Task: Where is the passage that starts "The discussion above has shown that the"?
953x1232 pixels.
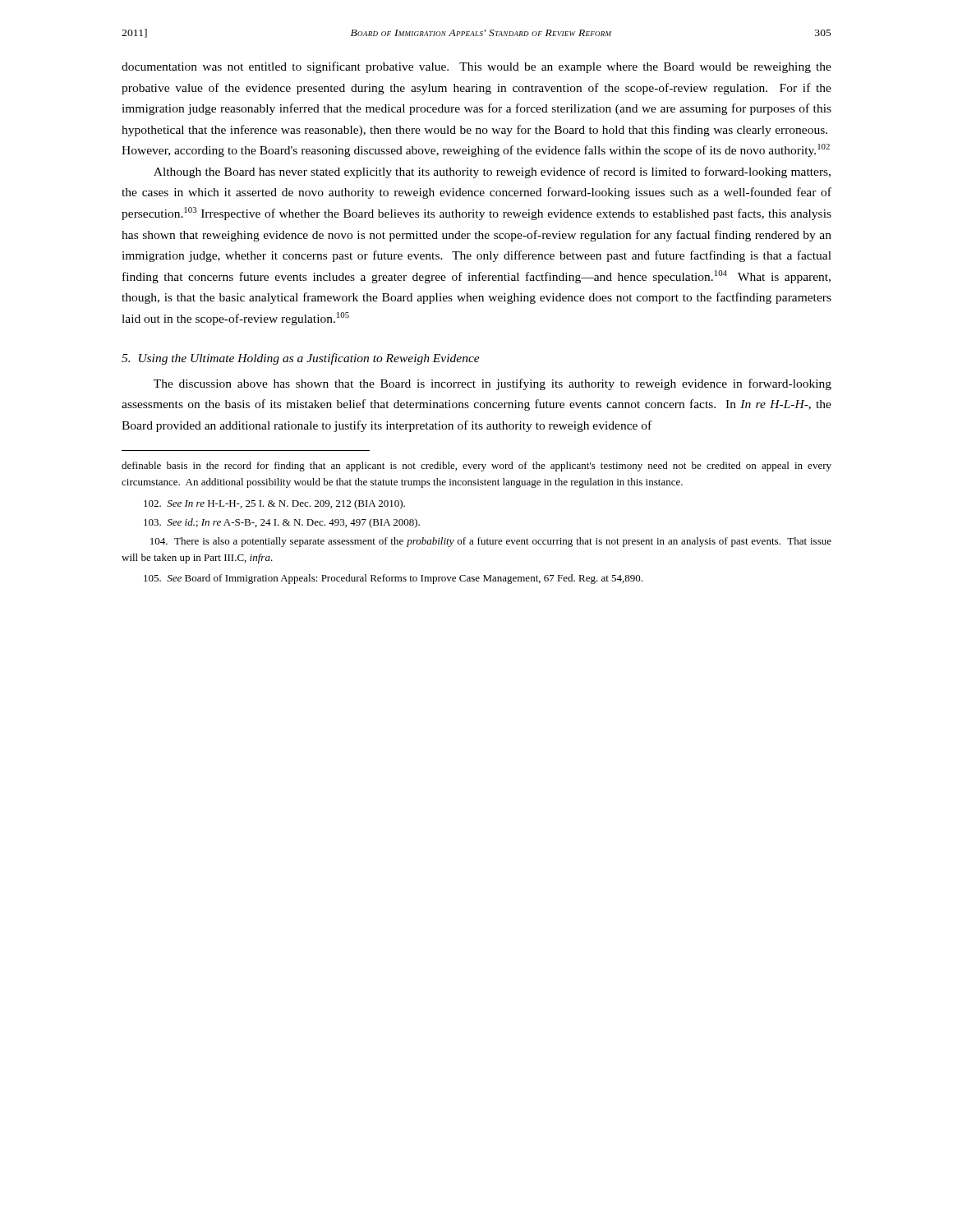Action: (x=476, y=404)
